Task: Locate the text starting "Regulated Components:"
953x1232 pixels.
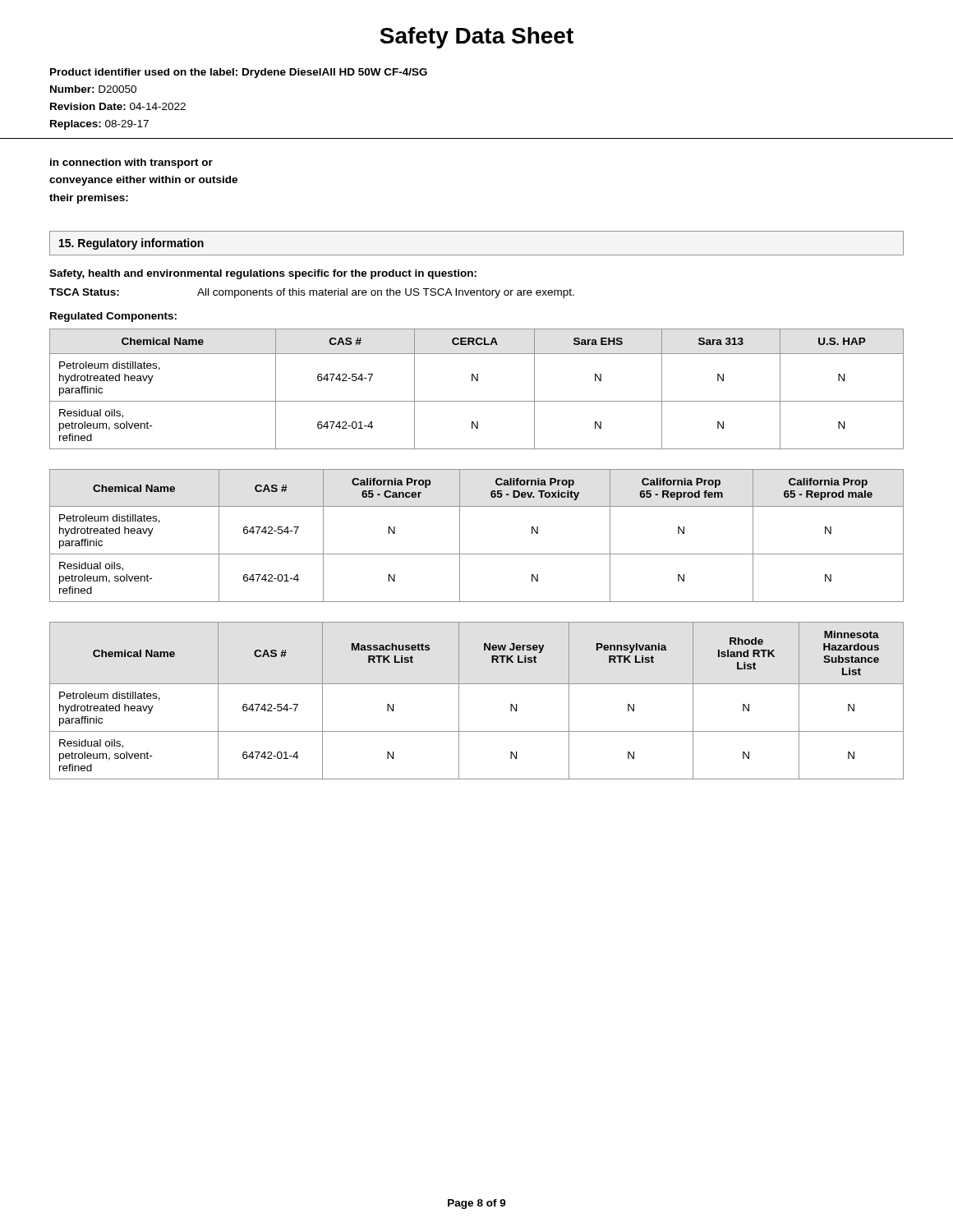Action: point(113,316)
